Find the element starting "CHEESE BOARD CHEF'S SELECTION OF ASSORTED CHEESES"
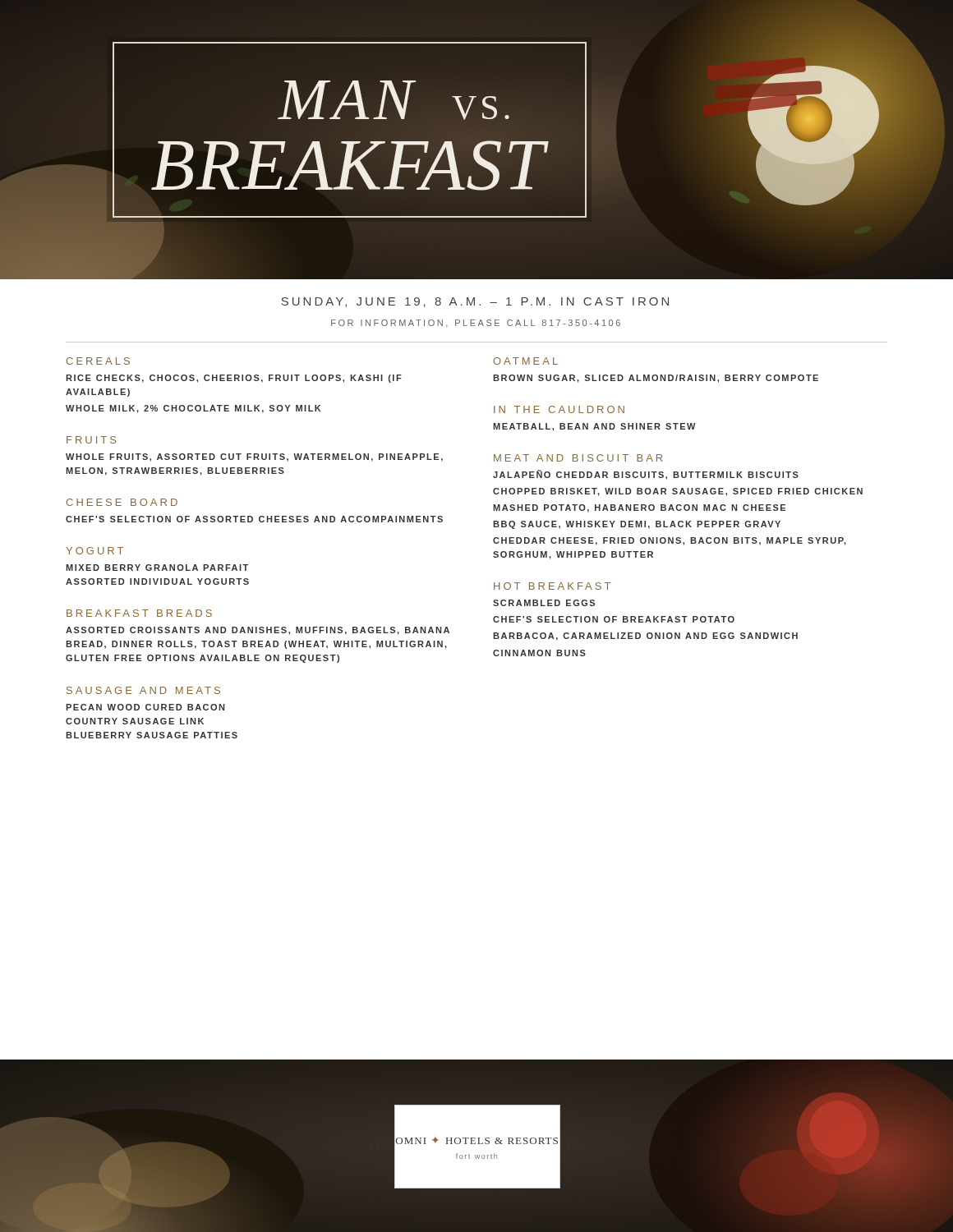 [263, 511]
